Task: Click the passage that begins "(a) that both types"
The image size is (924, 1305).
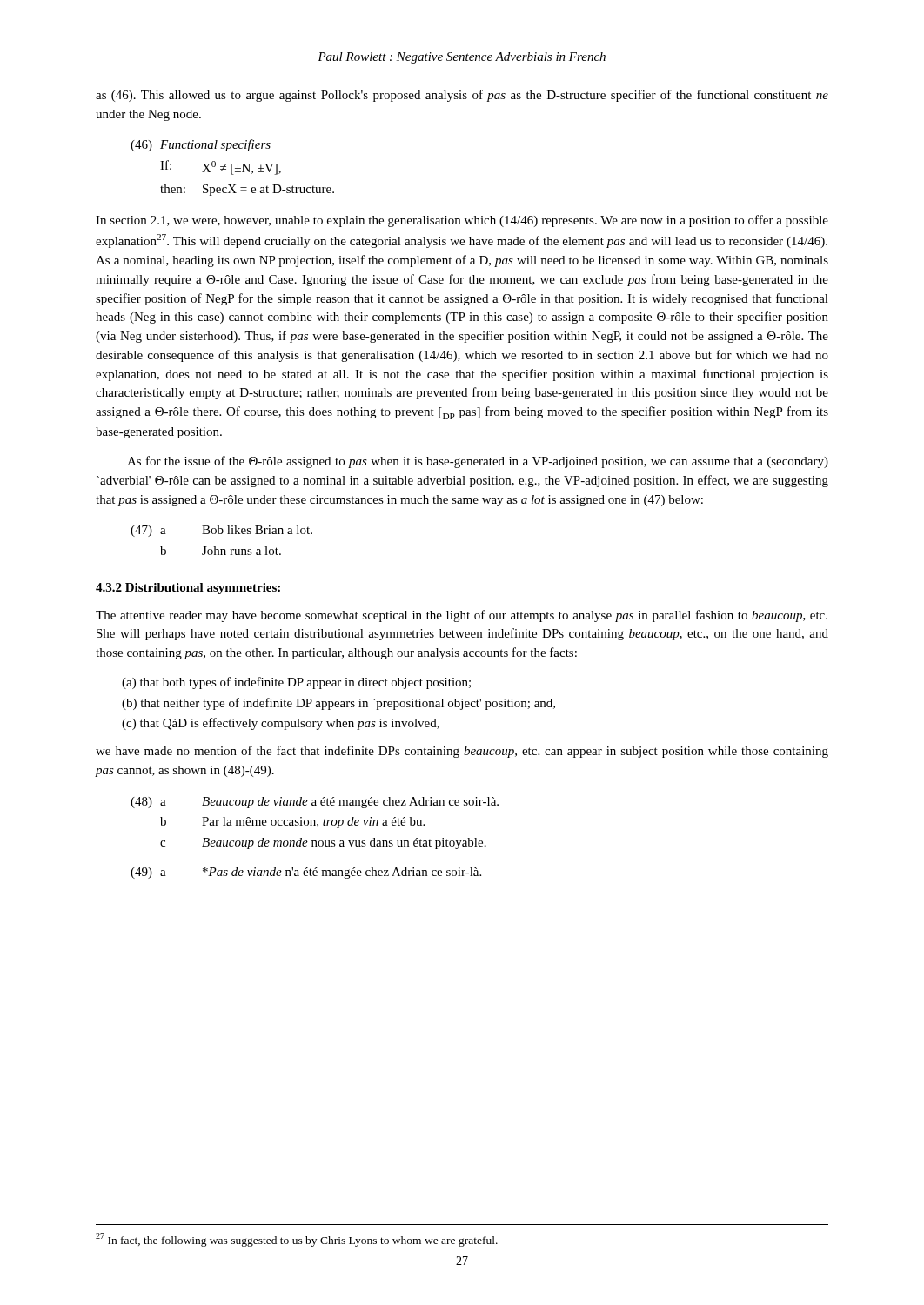Action: click(297, 682)
